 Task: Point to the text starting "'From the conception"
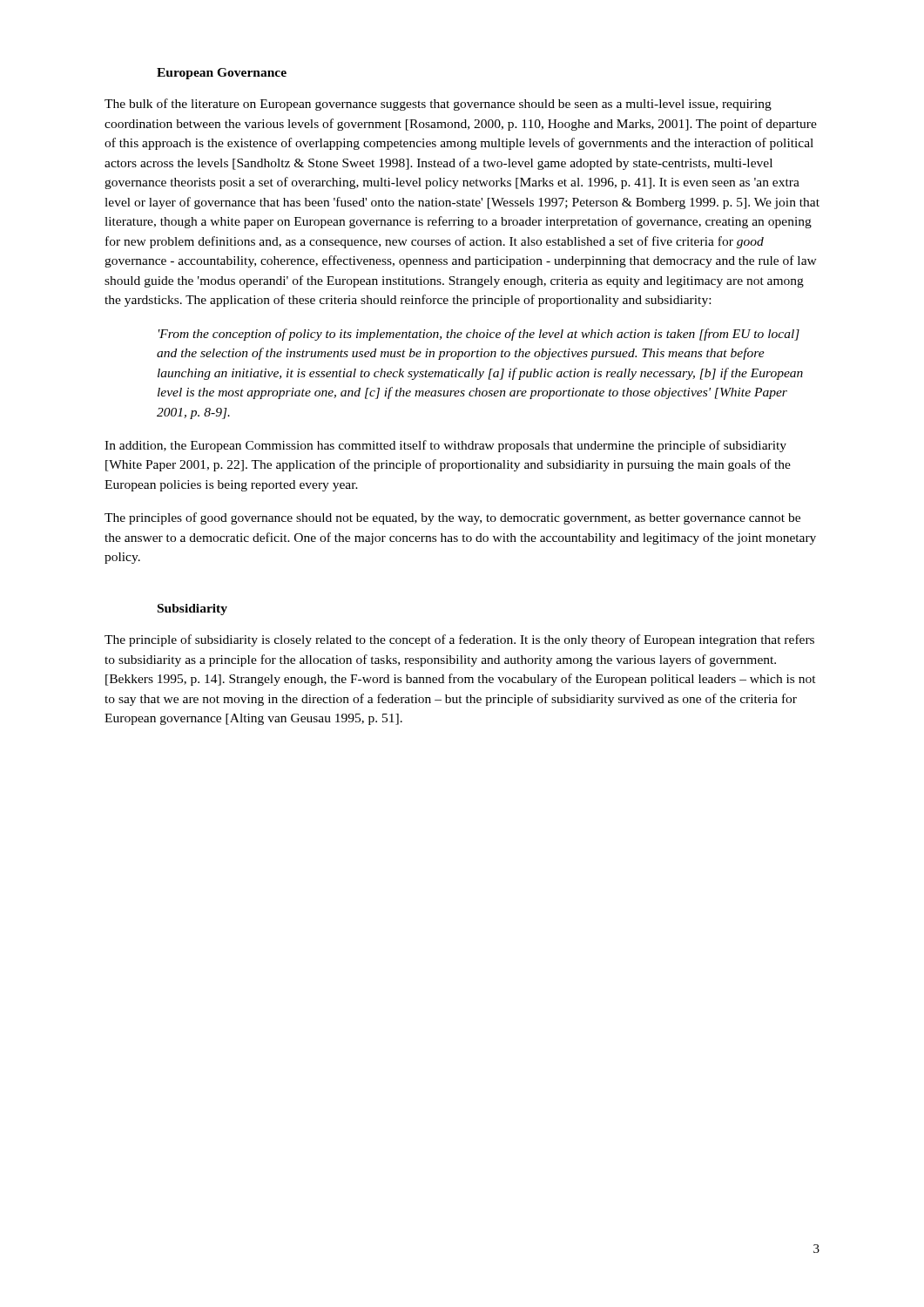(x=480, y=372)
